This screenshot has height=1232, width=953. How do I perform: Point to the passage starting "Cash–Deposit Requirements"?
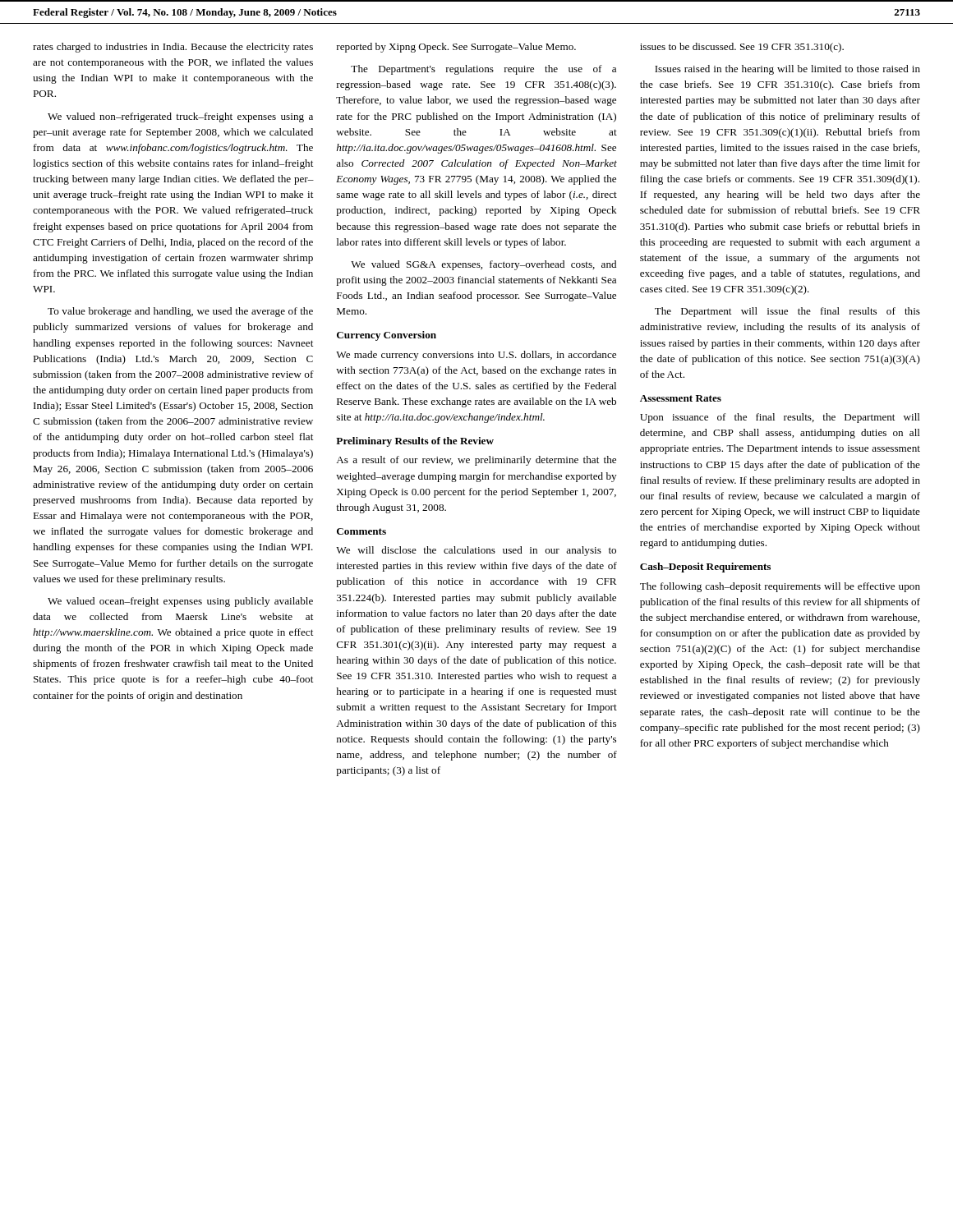(x=705, y=567)
